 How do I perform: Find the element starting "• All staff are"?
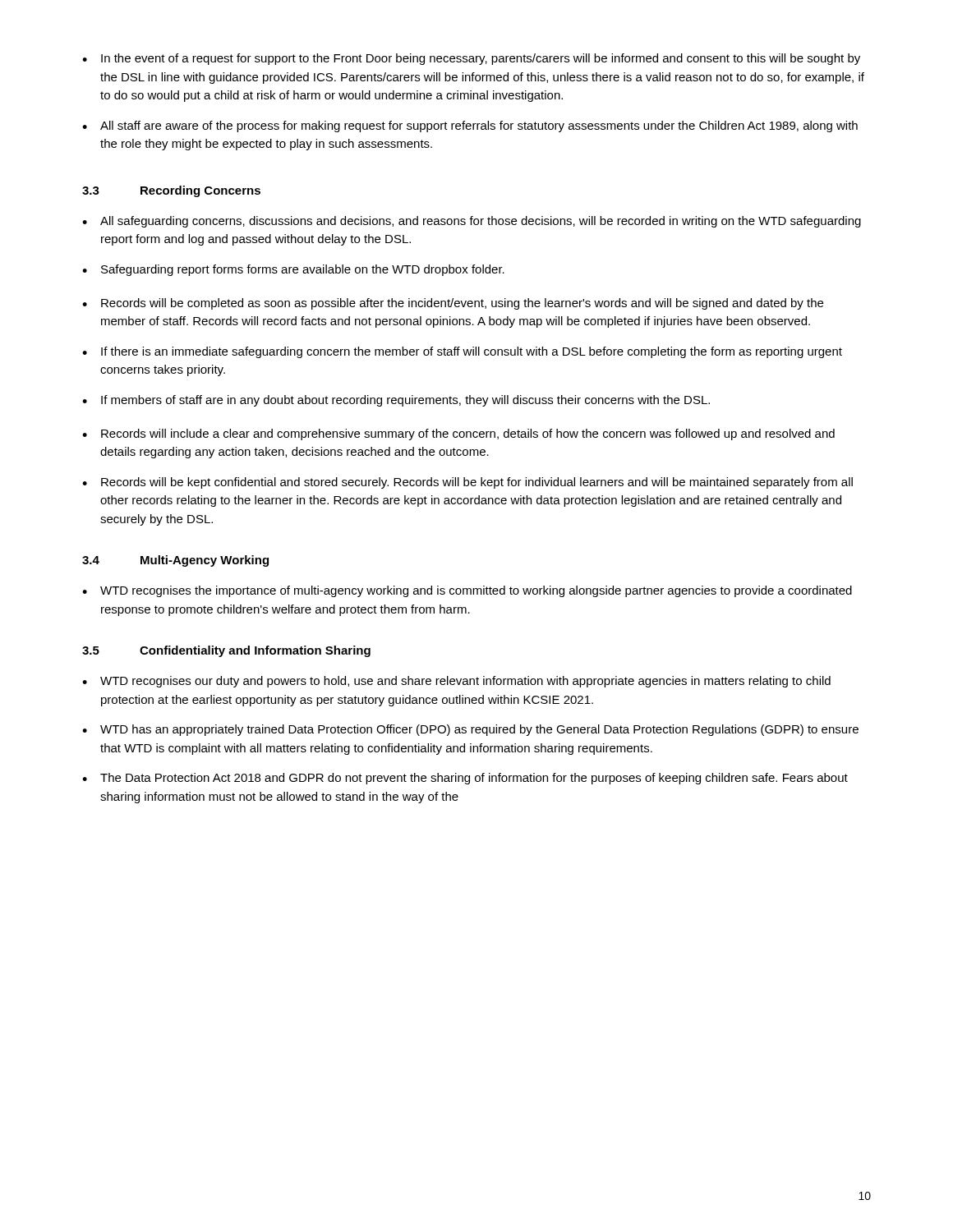point(476,135)
